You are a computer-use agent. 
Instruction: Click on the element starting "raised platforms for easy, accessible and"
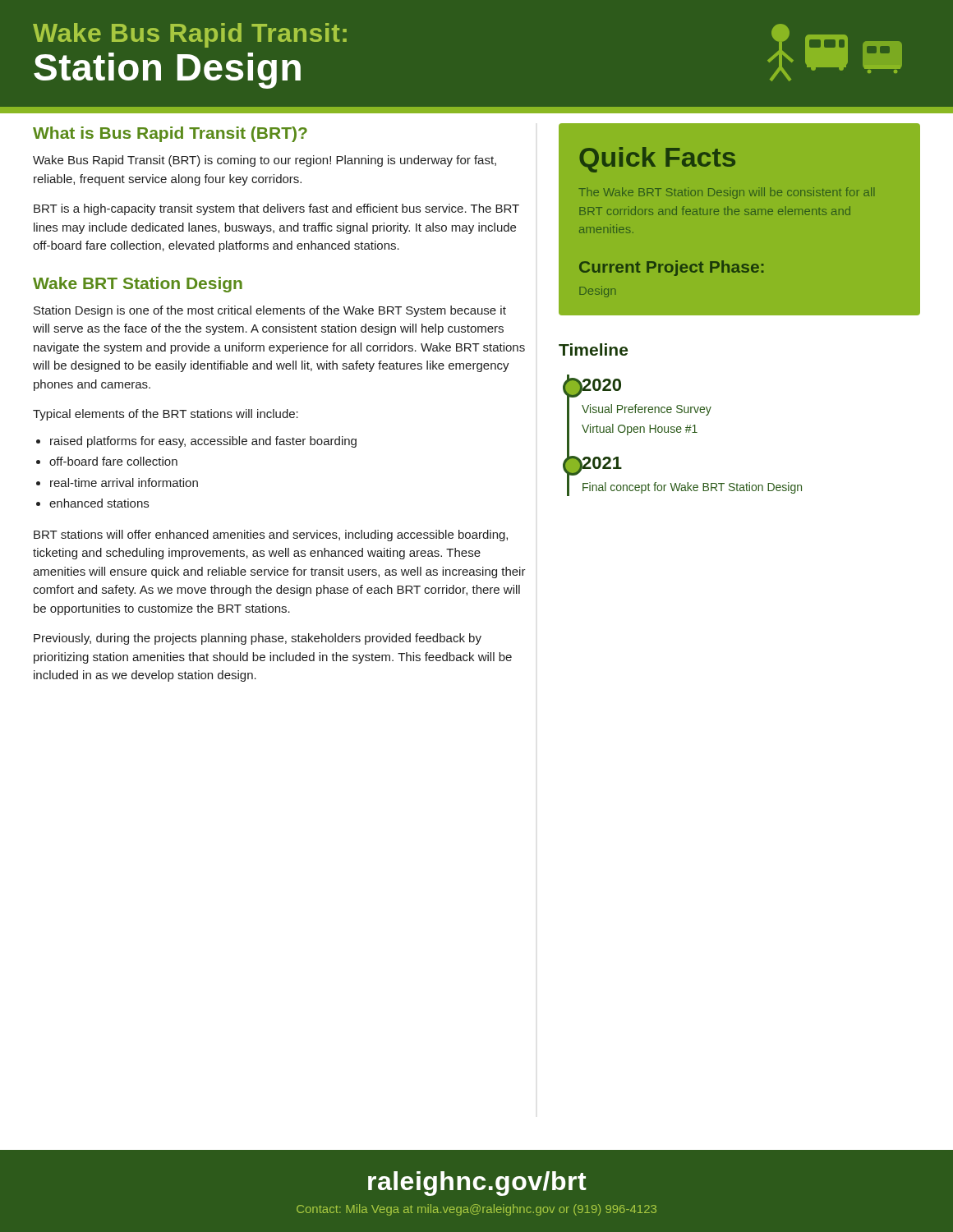pos(203,440)
